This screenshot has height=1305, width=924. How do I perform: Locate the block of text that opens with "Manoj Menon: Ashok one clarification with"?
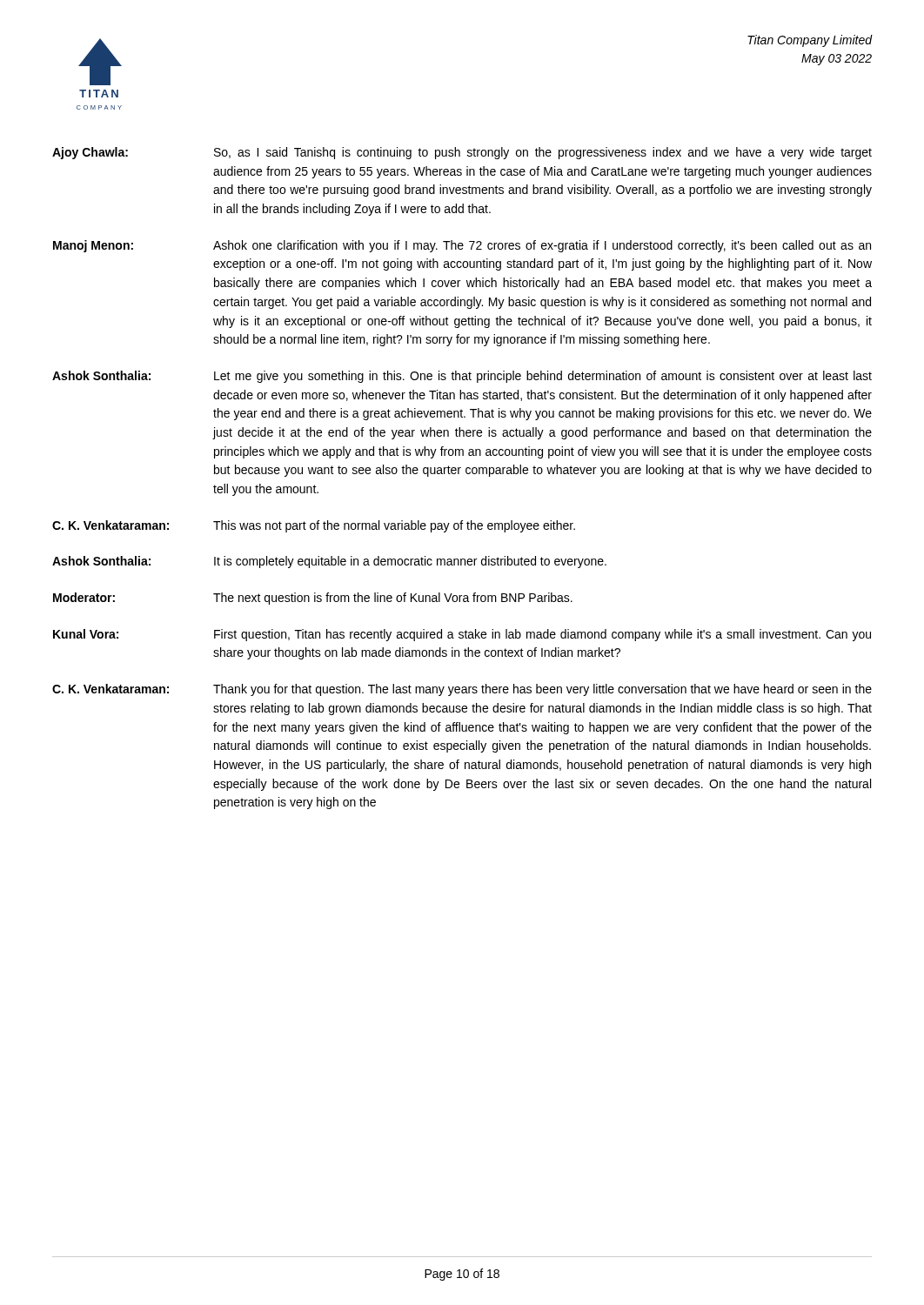462,293
